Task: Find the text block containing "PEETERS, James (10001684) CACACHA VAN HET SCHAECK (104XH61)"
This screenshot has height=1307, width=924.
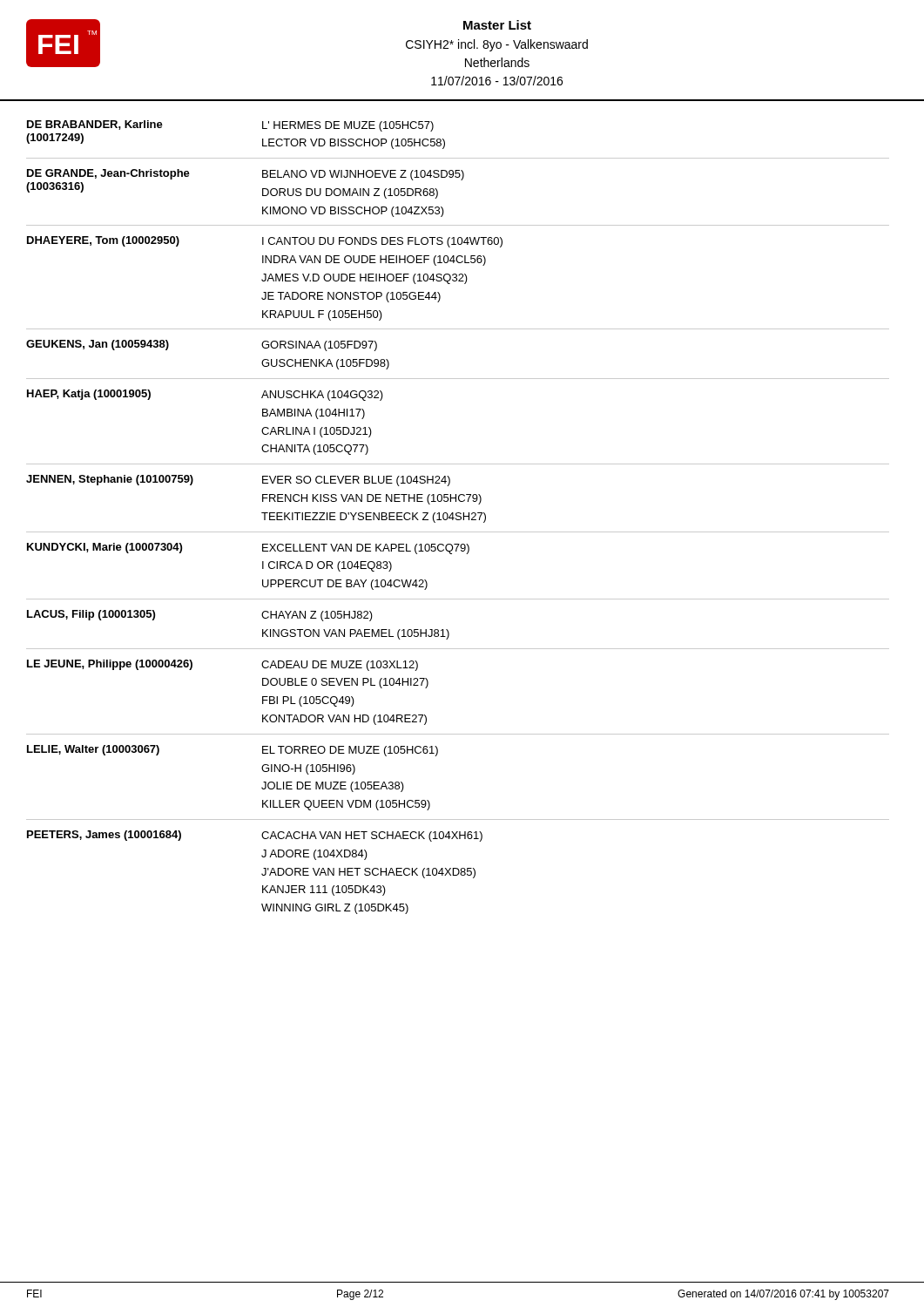Action: click(458, 872)
